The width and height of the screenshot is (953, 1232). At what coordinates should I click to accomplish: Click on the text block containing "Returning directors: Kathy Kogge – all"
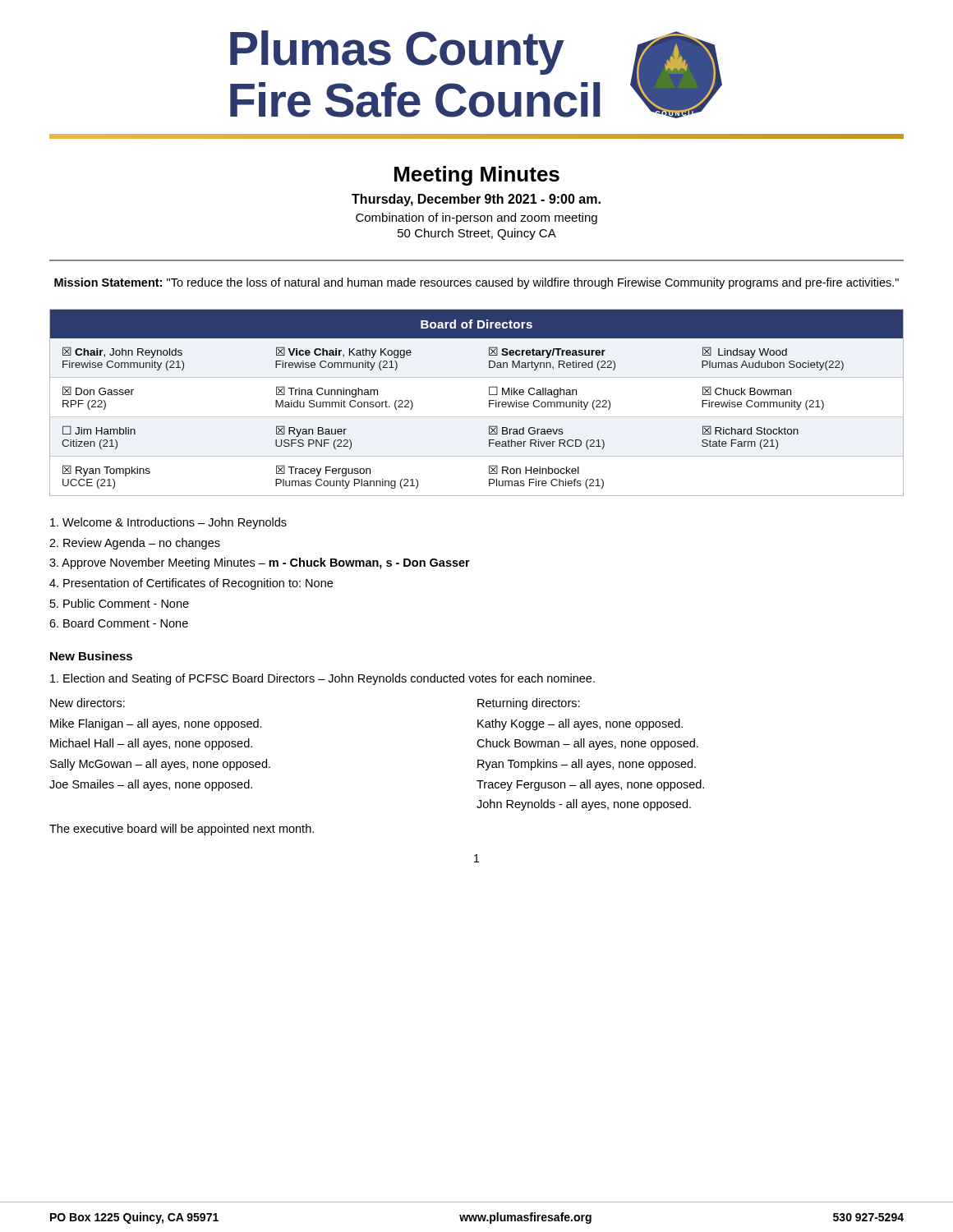[591, 754]
